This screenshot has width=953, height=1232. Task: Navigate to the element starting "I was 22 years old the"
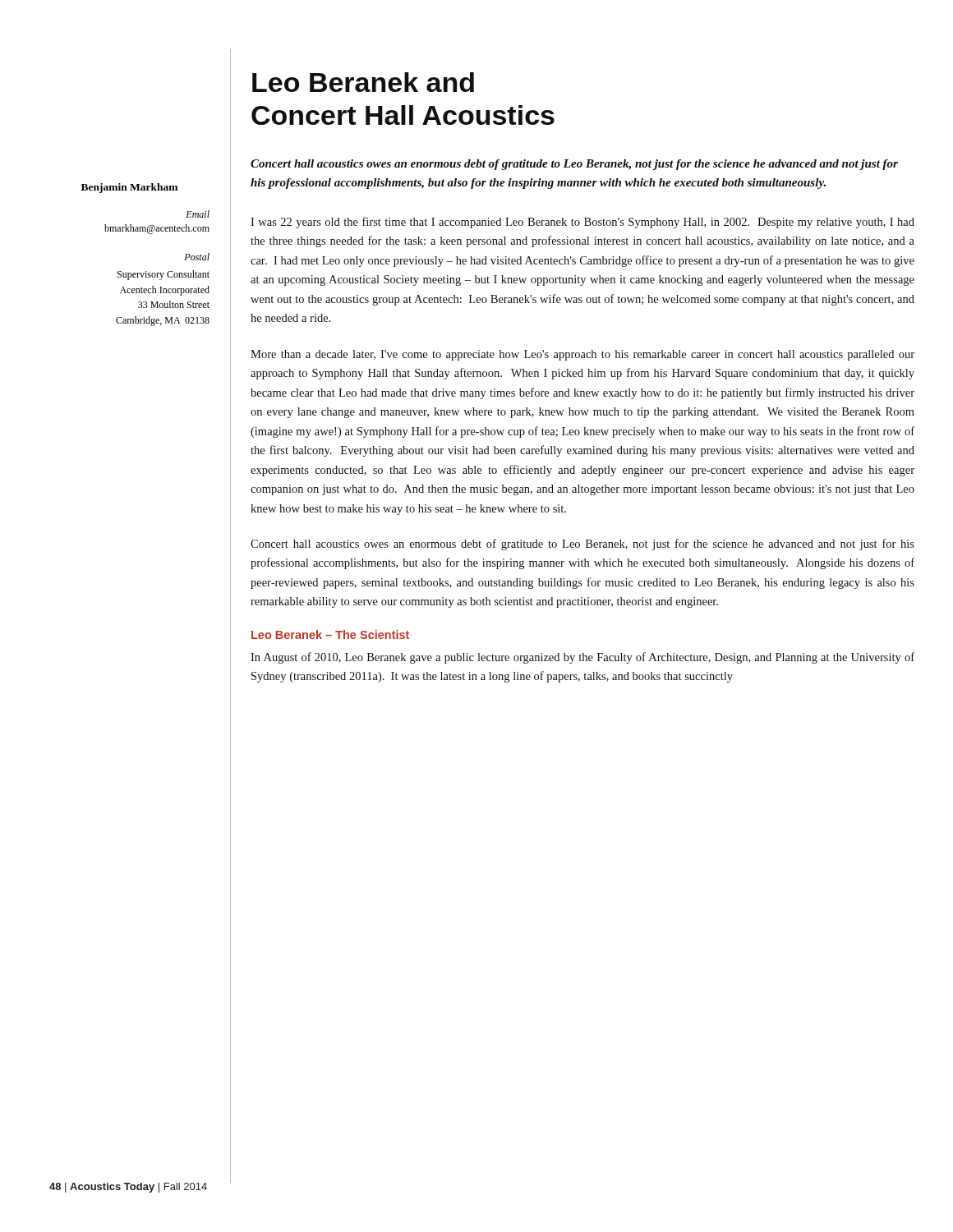(x=582, y=270)
